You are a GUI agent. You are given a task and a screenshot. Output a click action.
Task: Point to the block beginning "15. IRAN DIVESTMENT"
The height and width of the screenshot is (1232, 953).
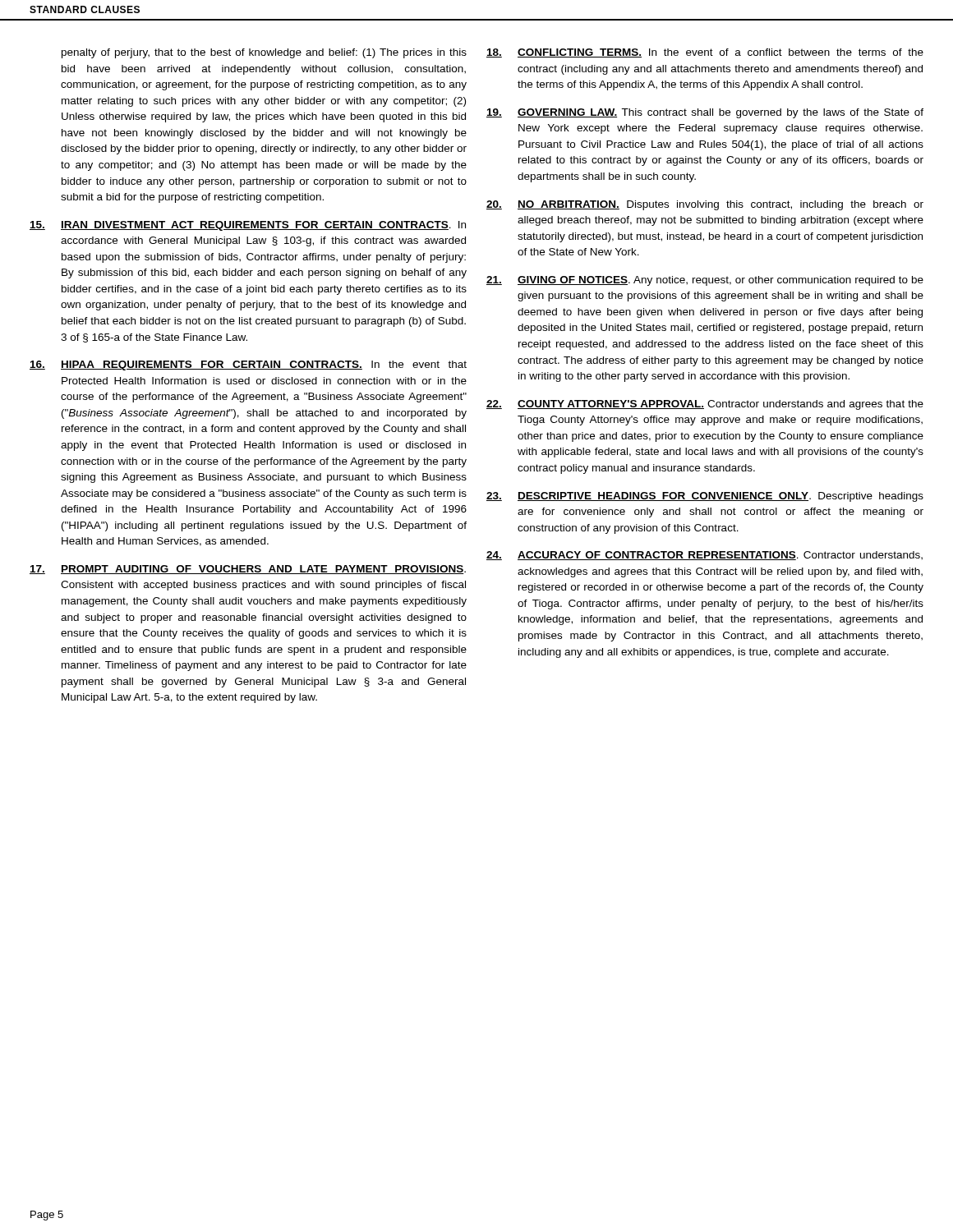248,281
